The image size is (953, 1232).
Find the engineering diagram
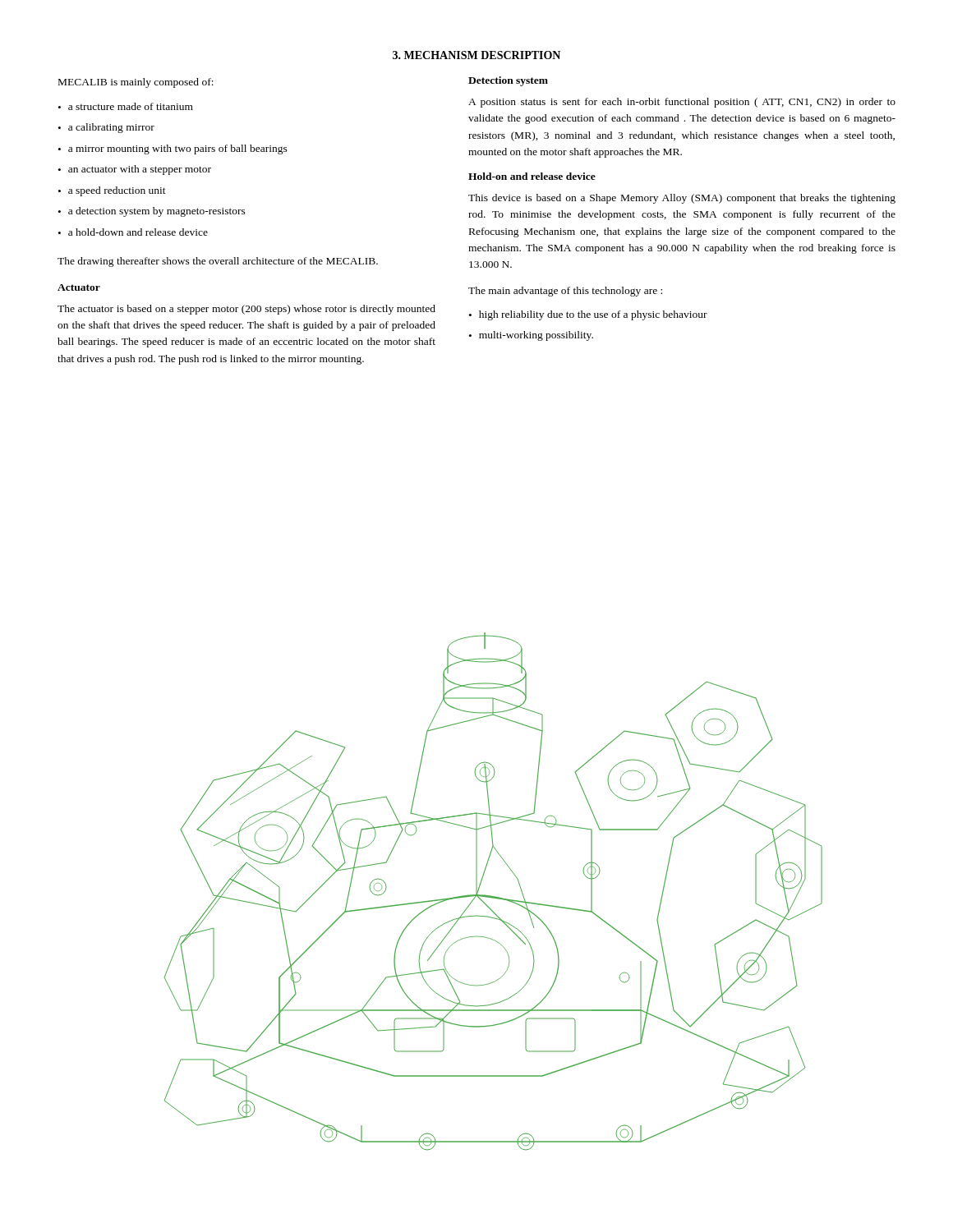476,839
